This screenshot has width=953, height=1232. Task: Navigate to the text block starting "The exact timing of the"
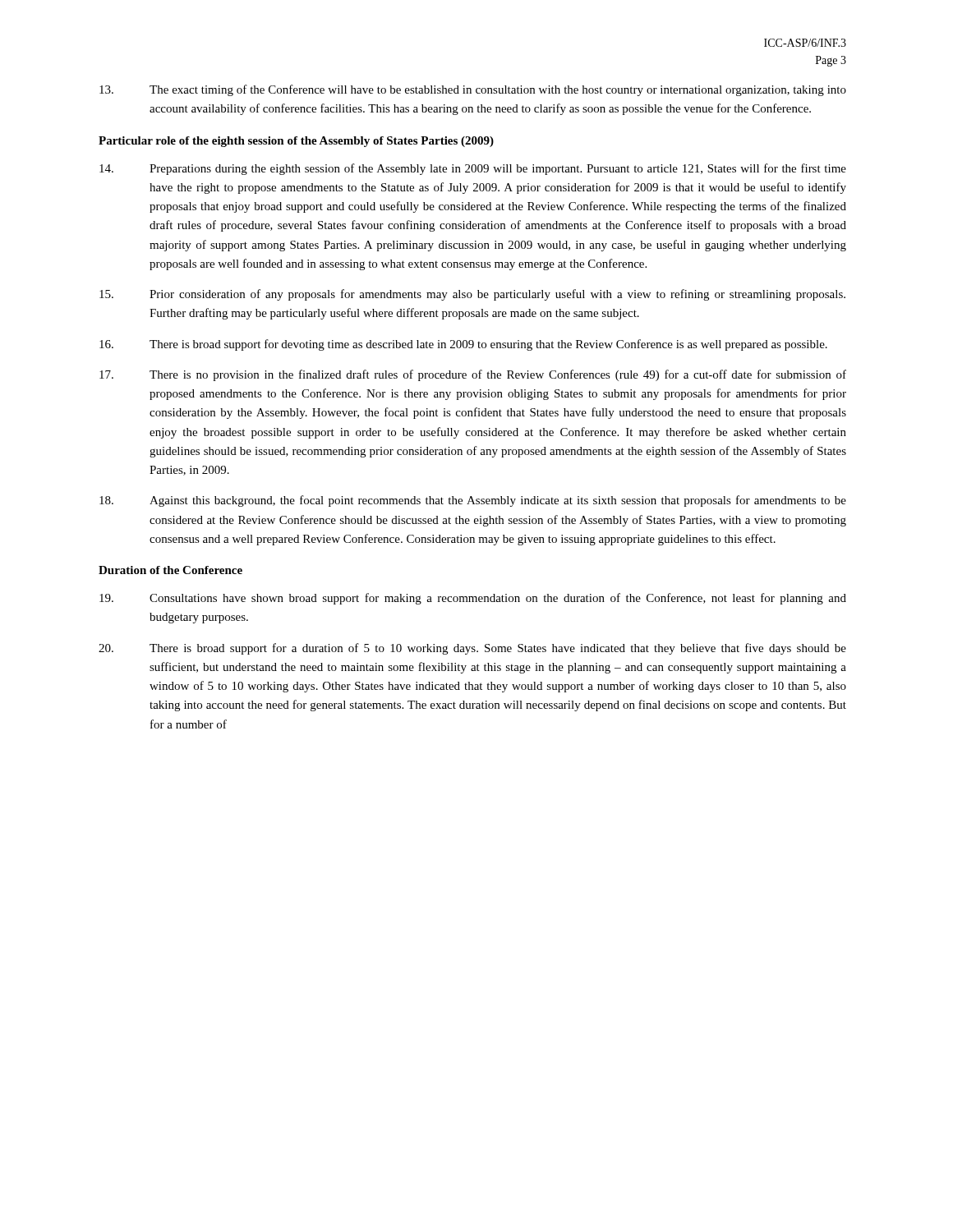[x=472, y=100]
